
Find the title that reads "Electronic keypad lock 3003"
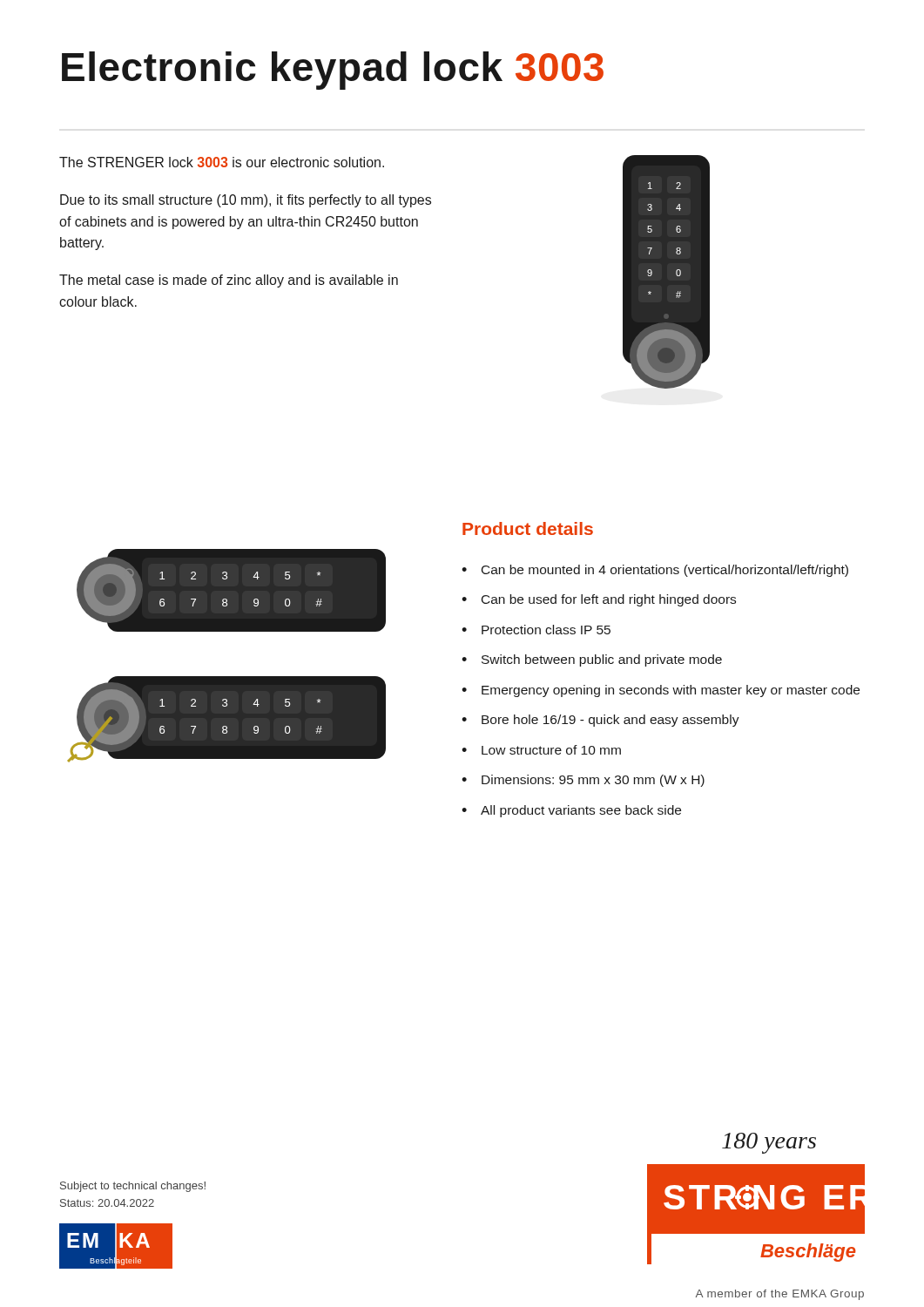click(332, 67)
